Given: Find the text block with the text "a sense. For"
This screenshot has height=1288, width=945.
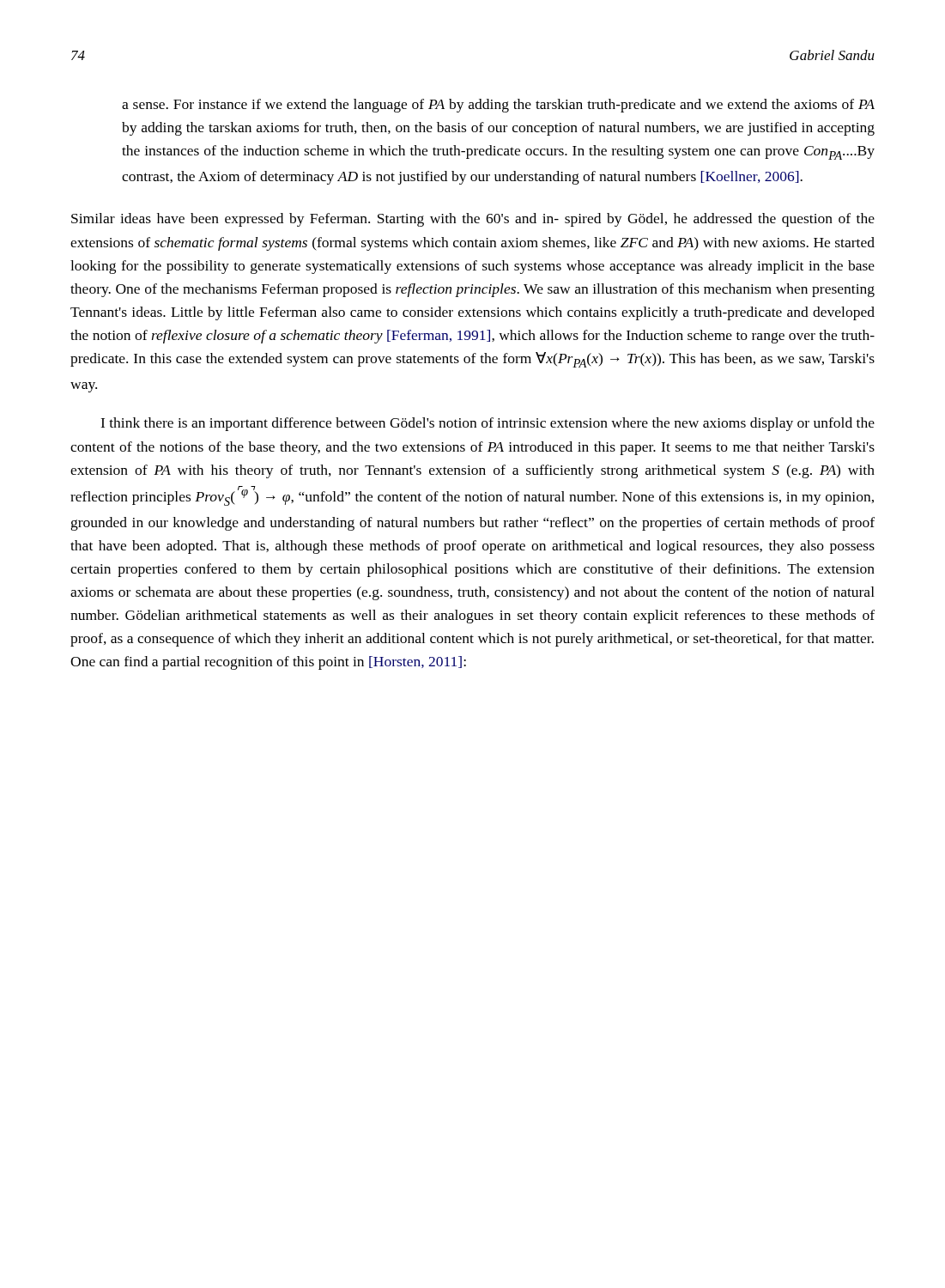Looking at the screenshot, I should pyautogui.click(x=498, y=141).
